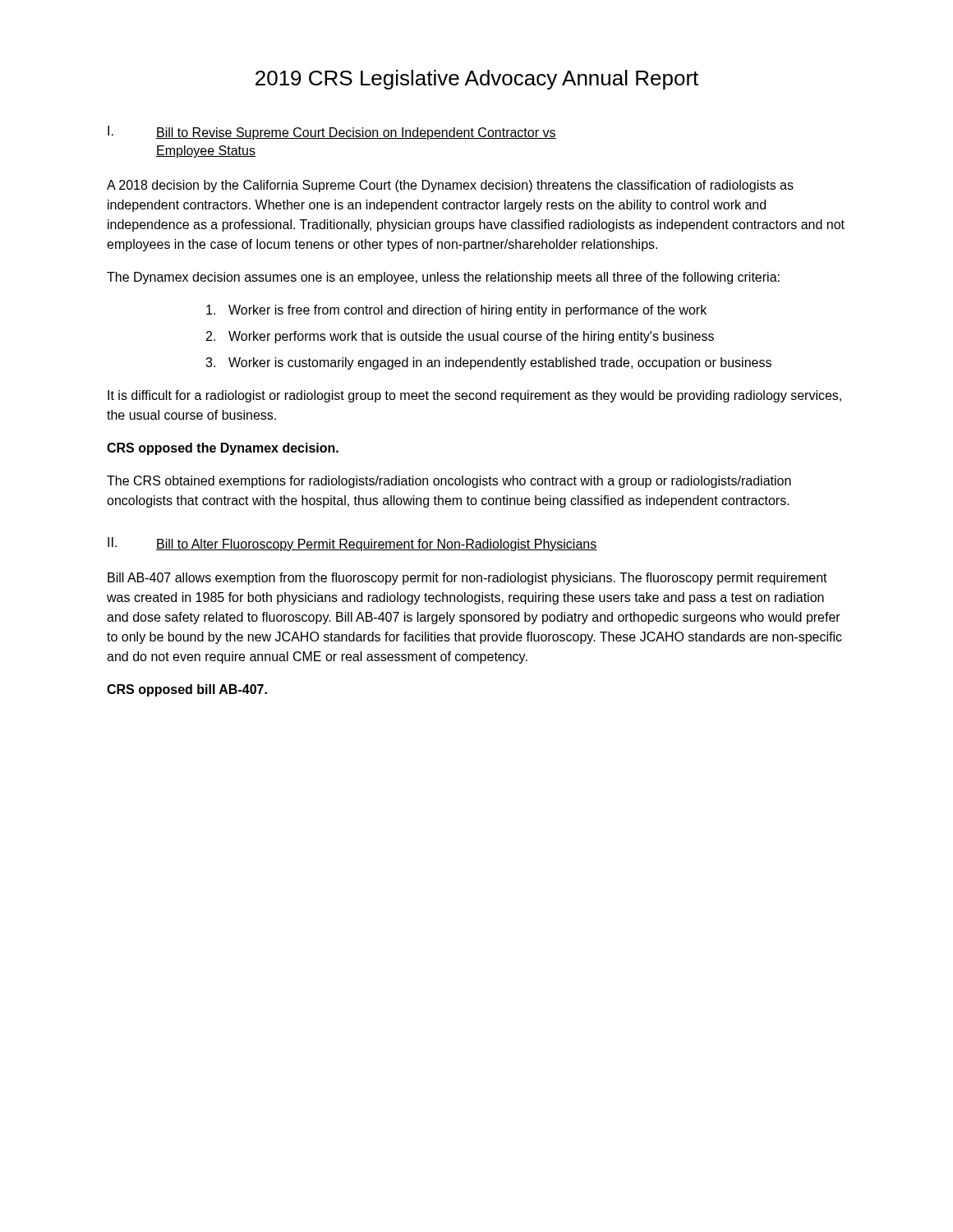This screenshot has height=1232, width=953.
Task: Locate the block of text that opens with "The Dynamex decision assumes one"
Action: tap(444, 277)
